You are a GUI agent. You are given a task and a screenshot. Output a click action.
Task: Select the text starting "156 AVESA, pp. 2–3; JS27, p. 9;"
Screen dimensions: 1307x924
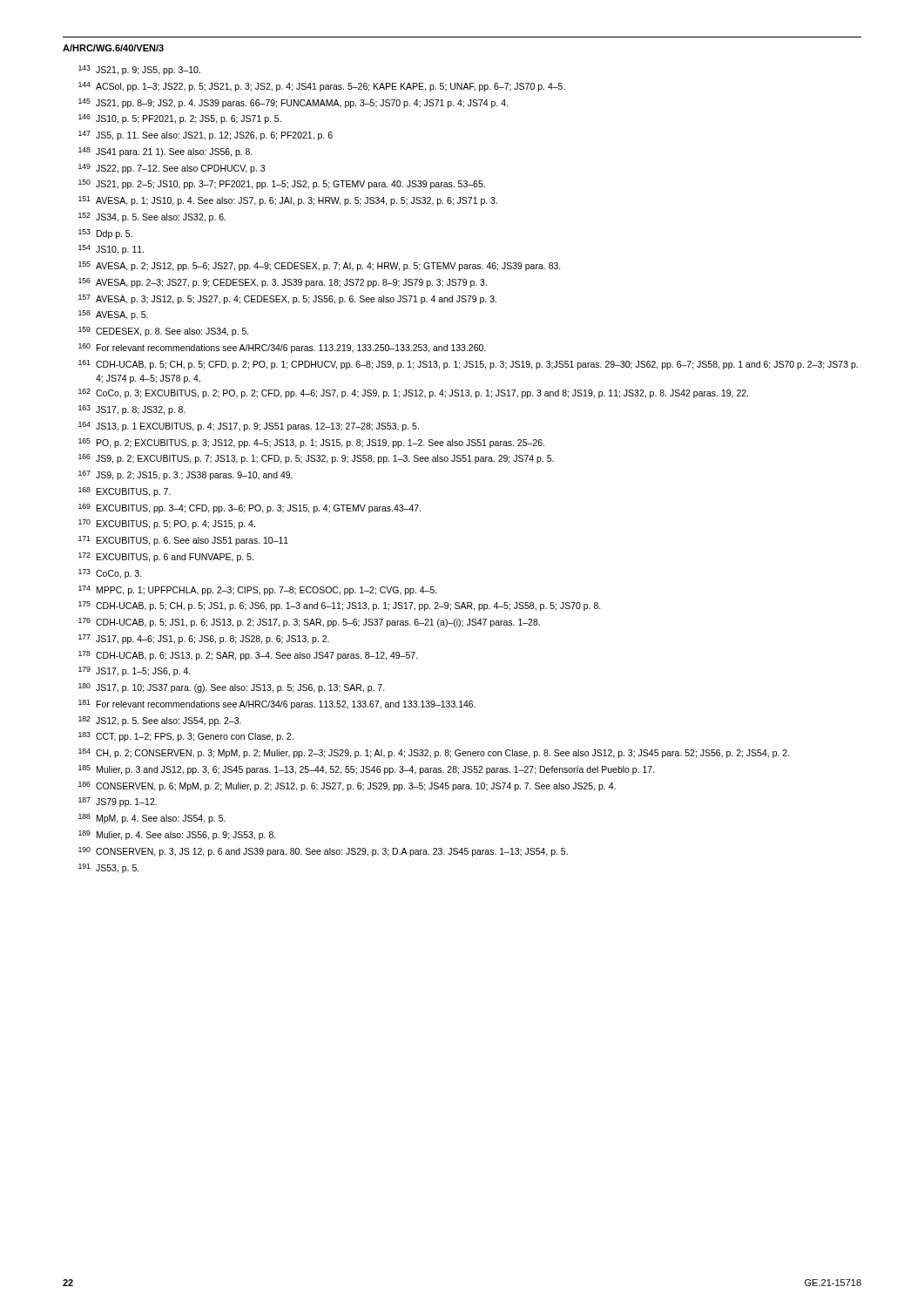coord(462,283)
